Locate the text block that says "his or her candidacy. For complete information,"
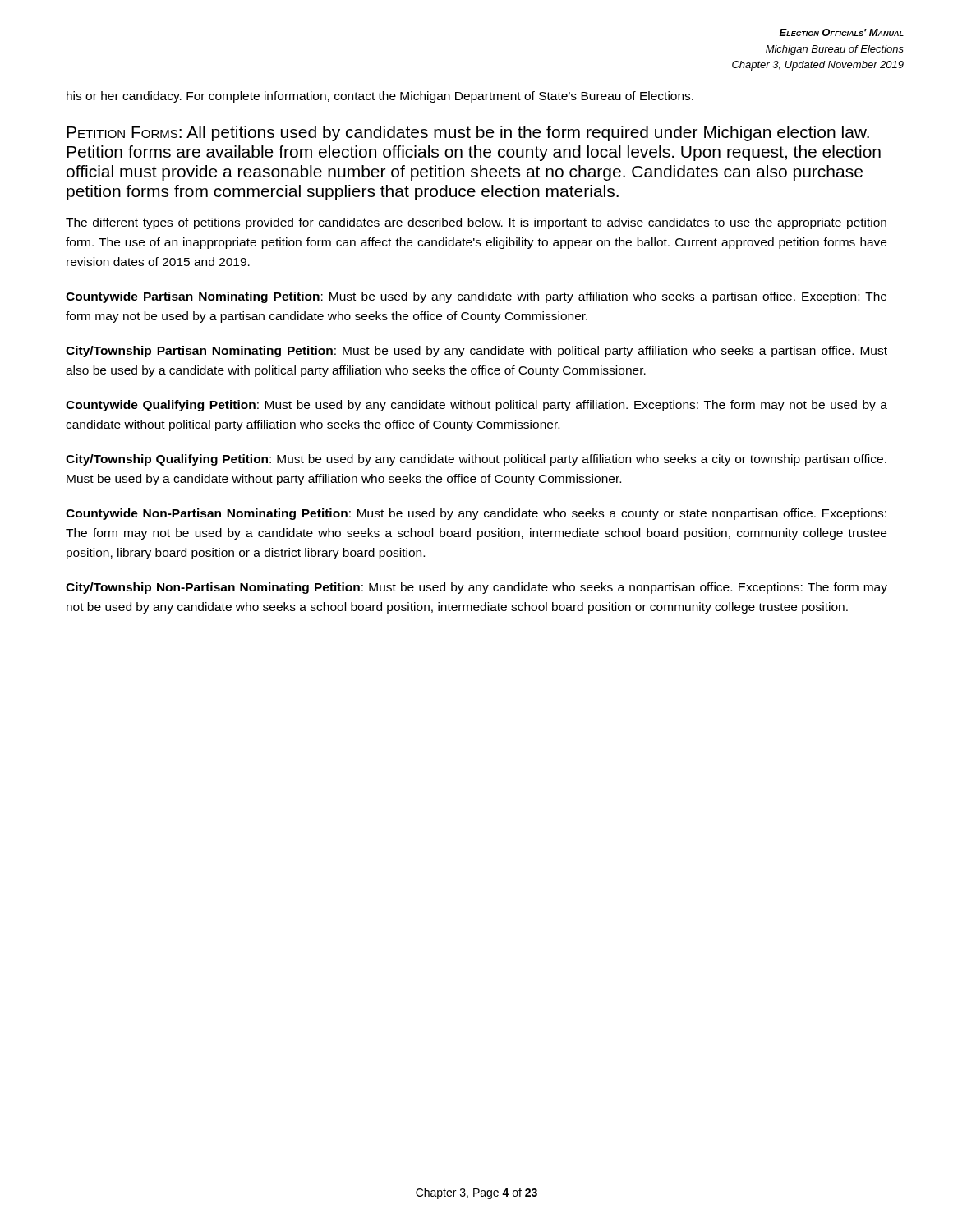This screenshot has width=953, height=1232. click(380, 96)
